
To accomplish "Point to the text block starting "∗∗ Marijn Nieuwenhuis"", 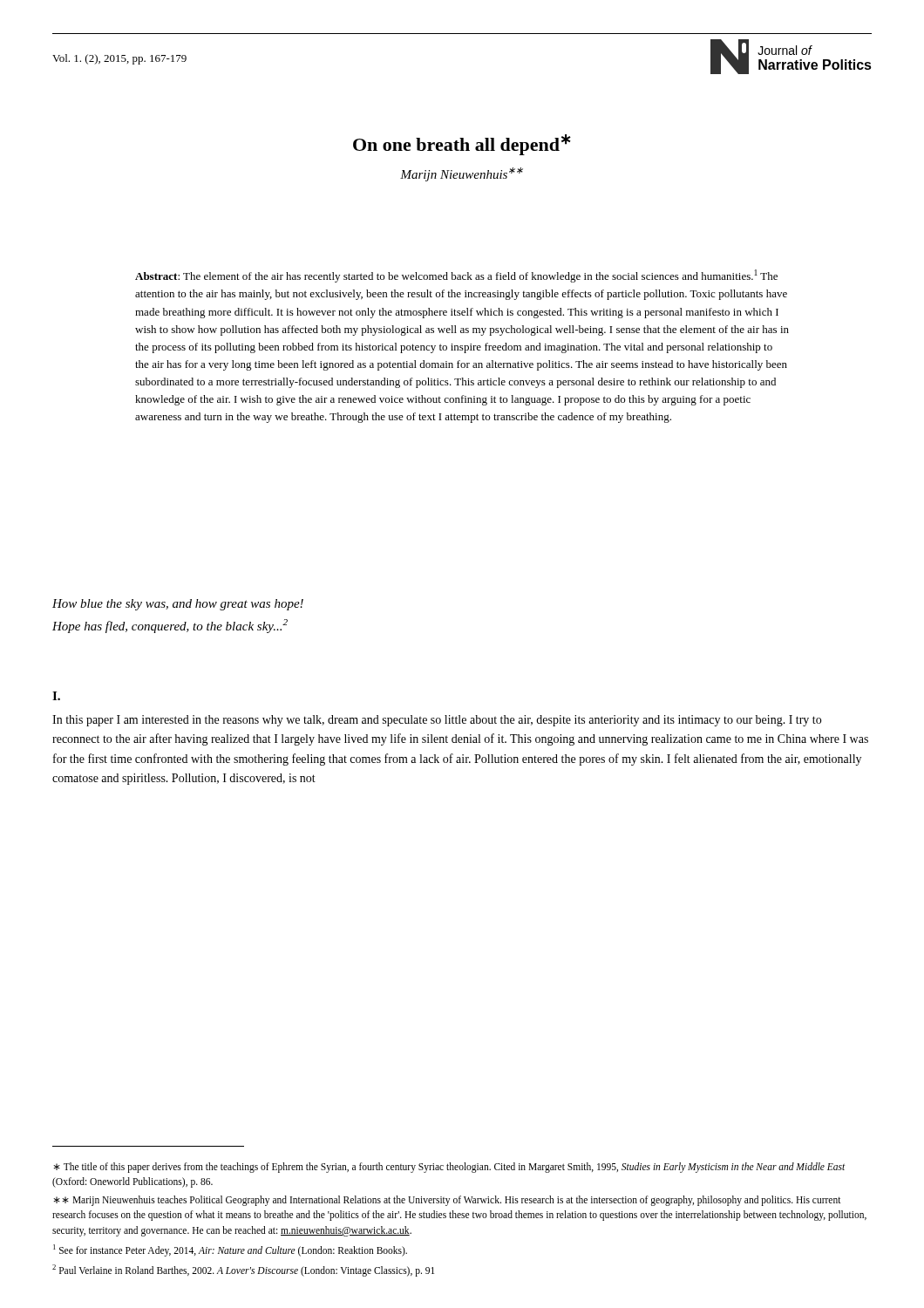I will (x=460, y=1215).
